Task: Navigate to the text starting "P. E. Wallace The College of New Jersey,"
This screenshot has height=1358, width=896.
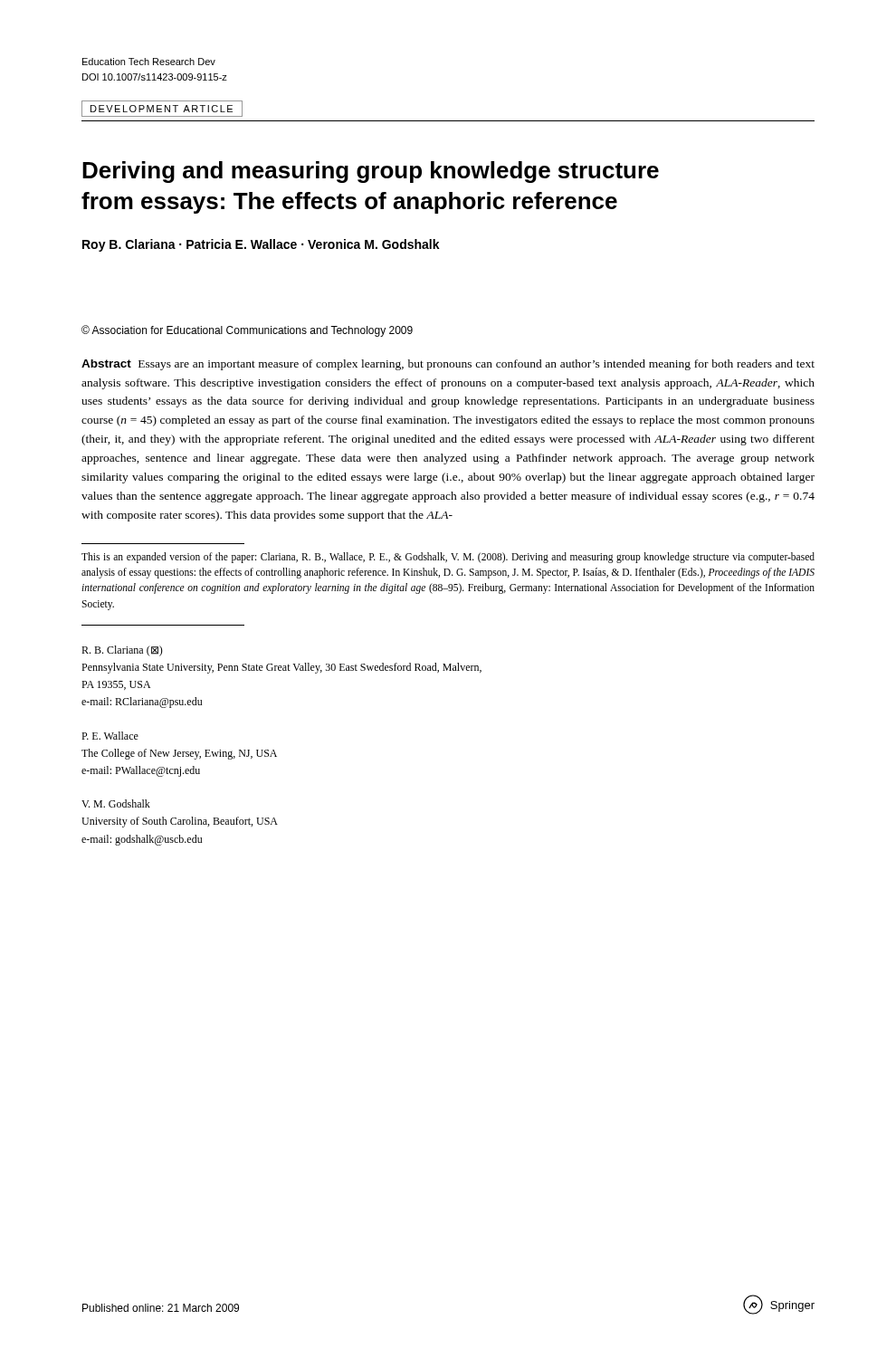Action: (179, 753)
